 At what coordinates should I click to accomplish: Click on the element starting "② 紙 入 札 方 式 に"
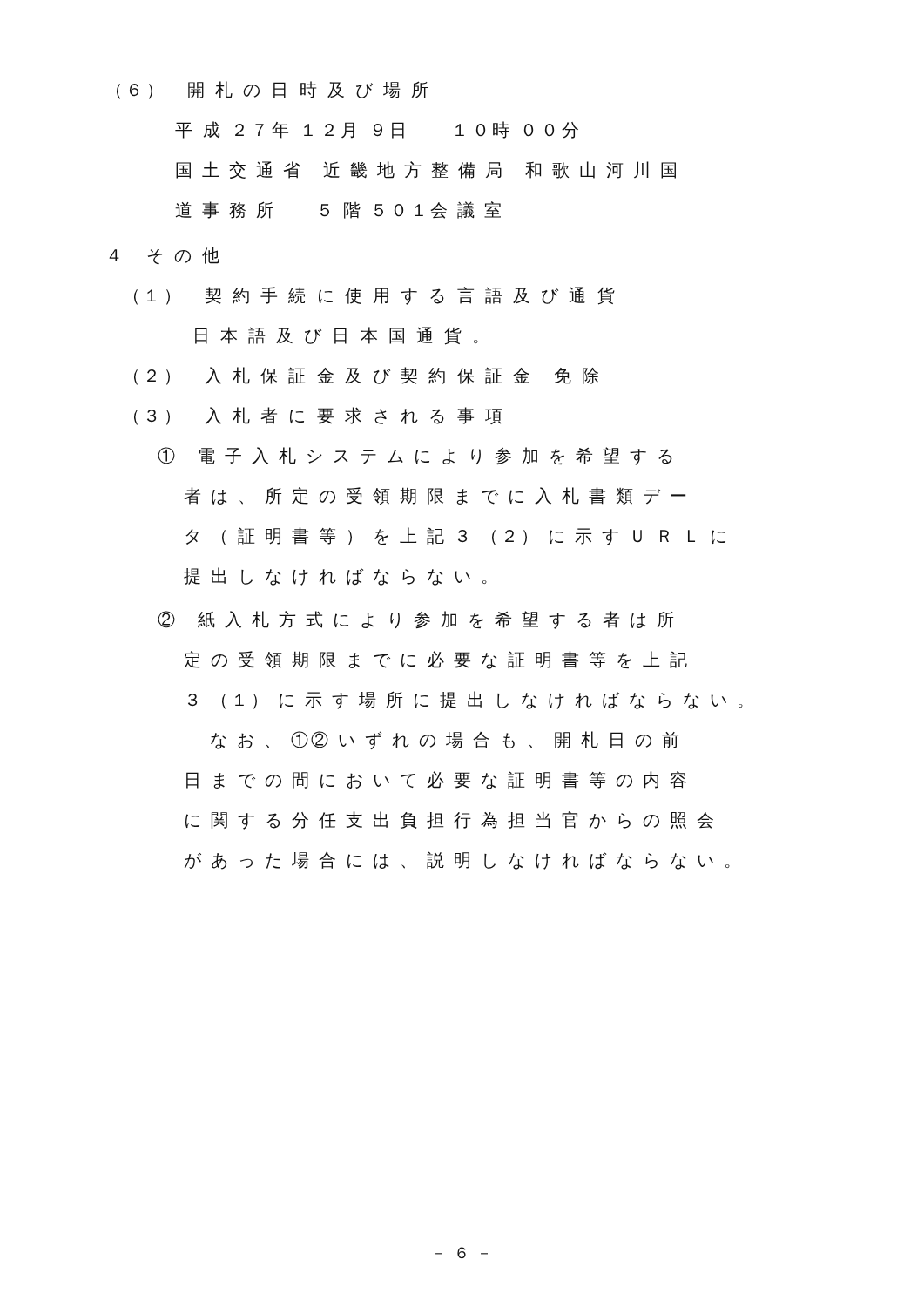click(x=488, y=740)
